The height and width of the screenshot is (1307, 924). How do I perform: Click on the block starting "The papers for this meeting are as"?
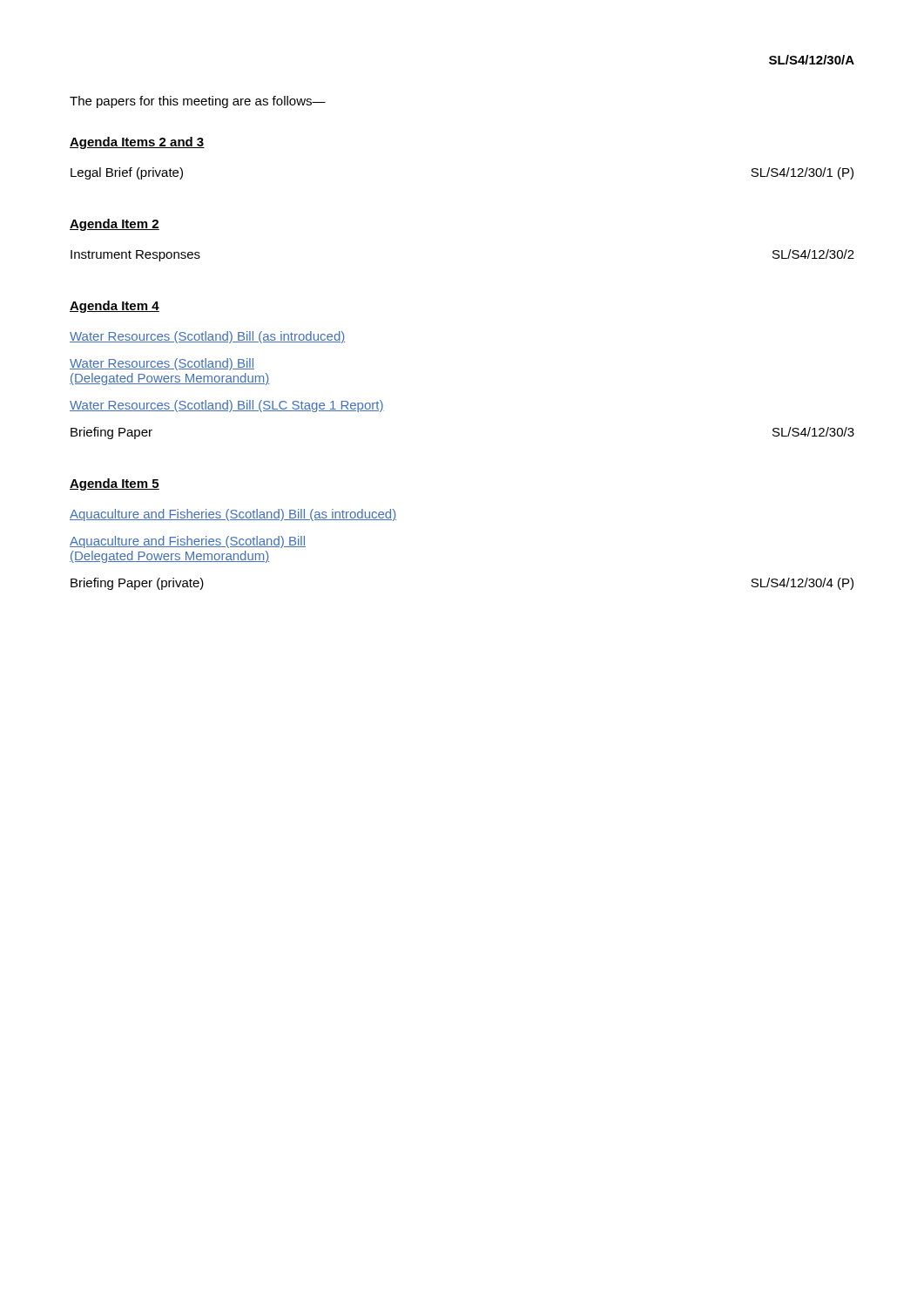point(197,101)
